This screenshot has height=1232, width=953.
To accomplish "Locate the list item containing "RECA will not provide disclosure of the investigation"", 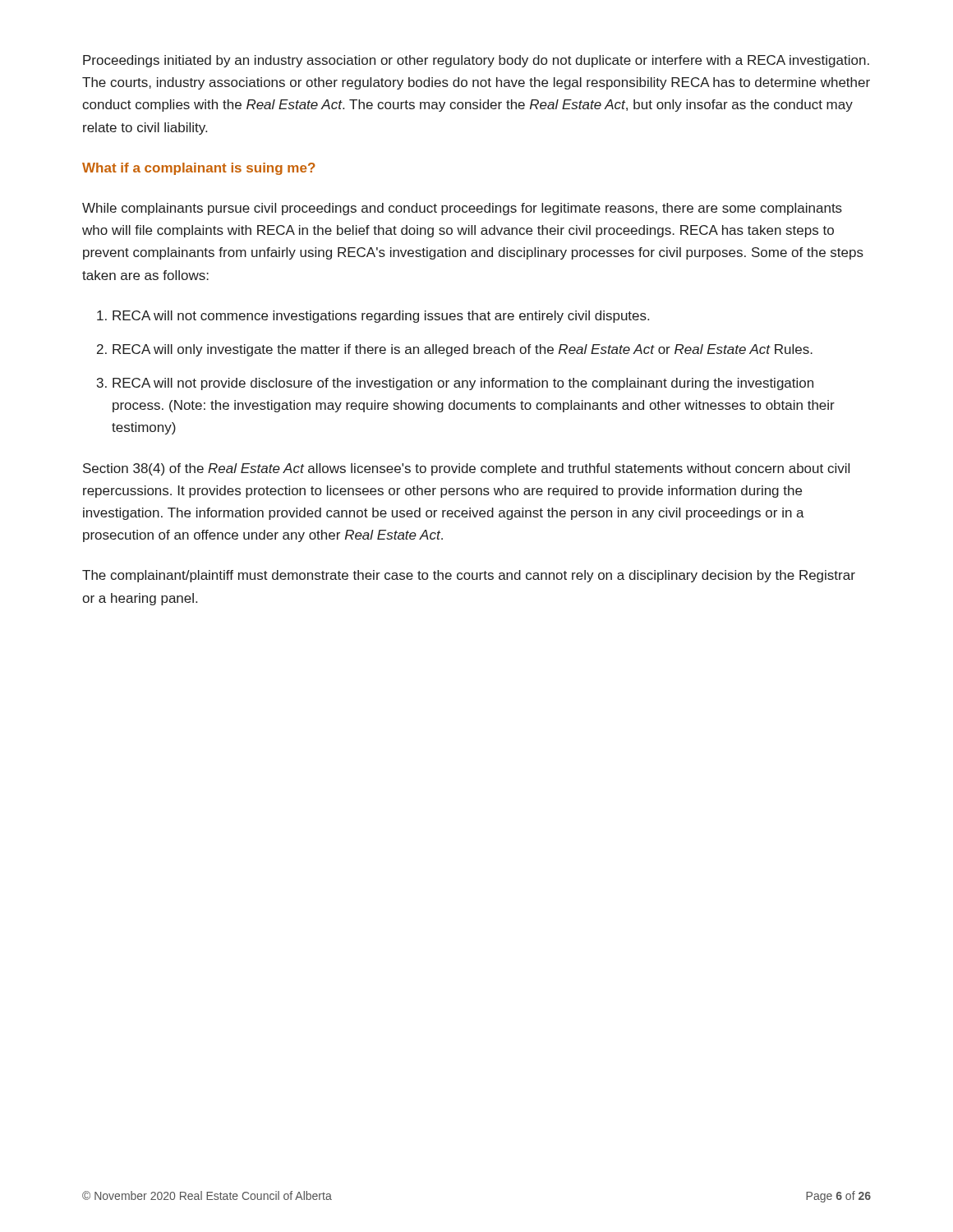I will point(473,406).
